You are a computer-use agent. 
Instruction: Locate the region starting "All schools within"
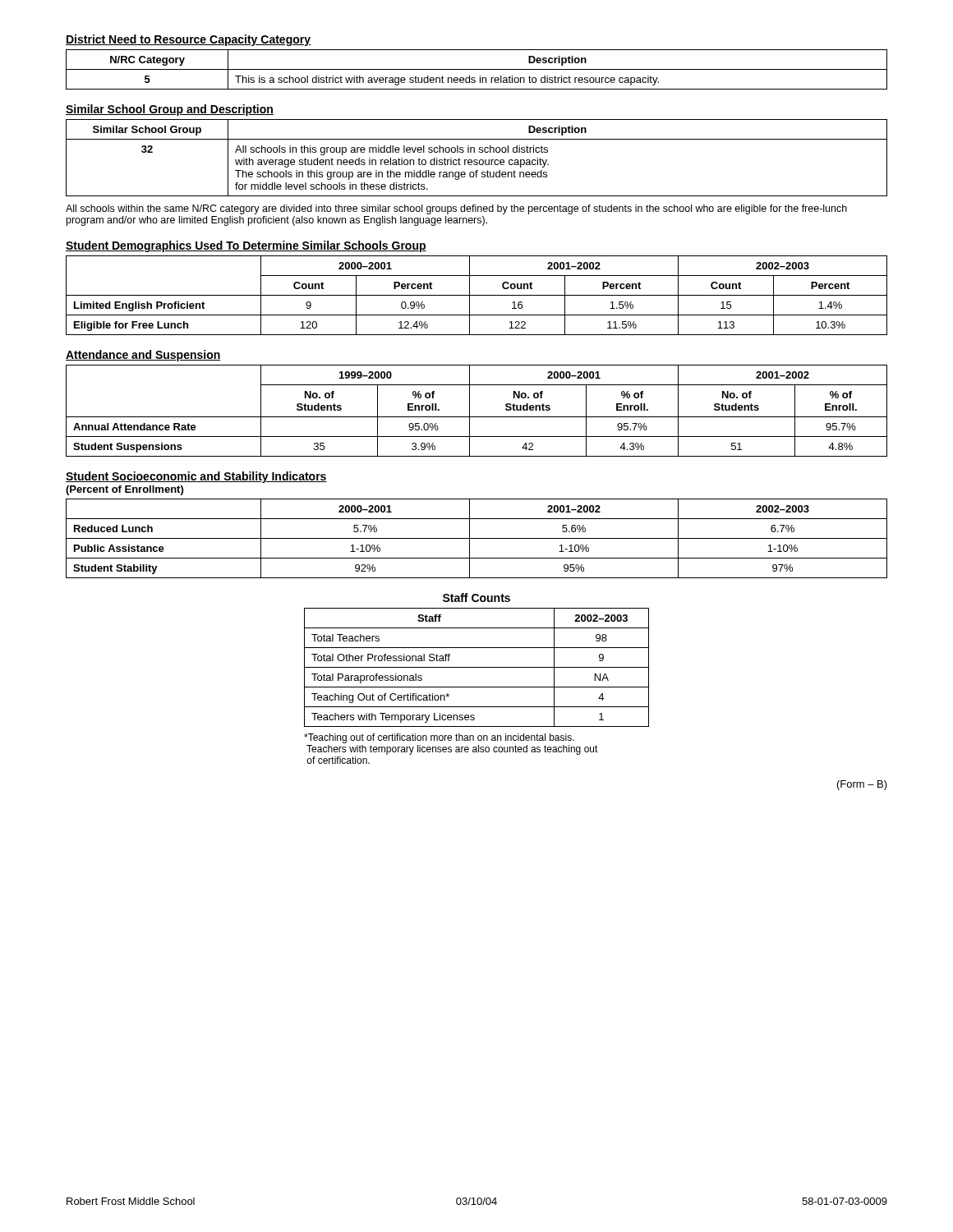[x=456, y=214]
